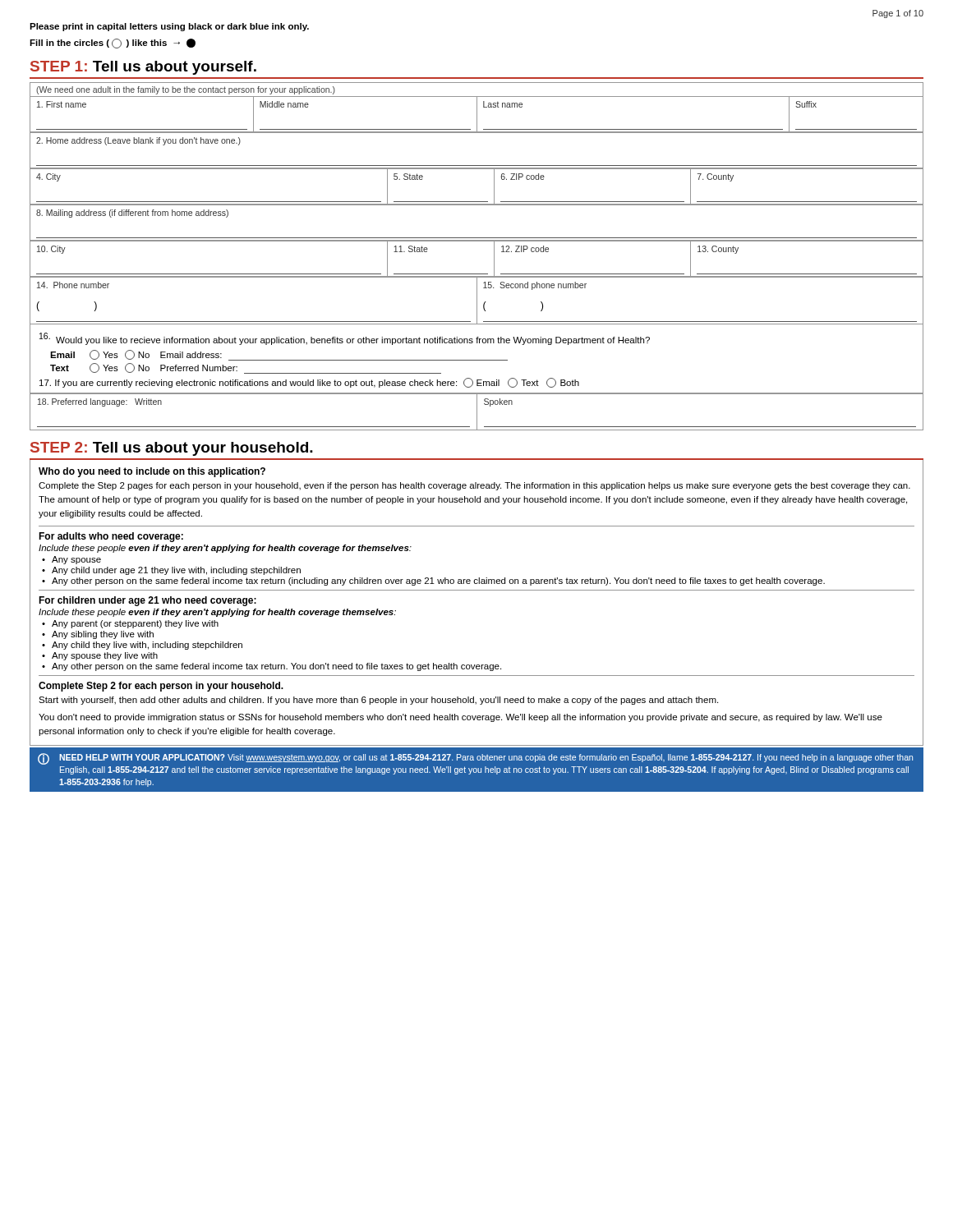Click where it says "STEP 1: Tell us about yourself."
This screenshot has width=953, height=1232.
pos(476,68)
